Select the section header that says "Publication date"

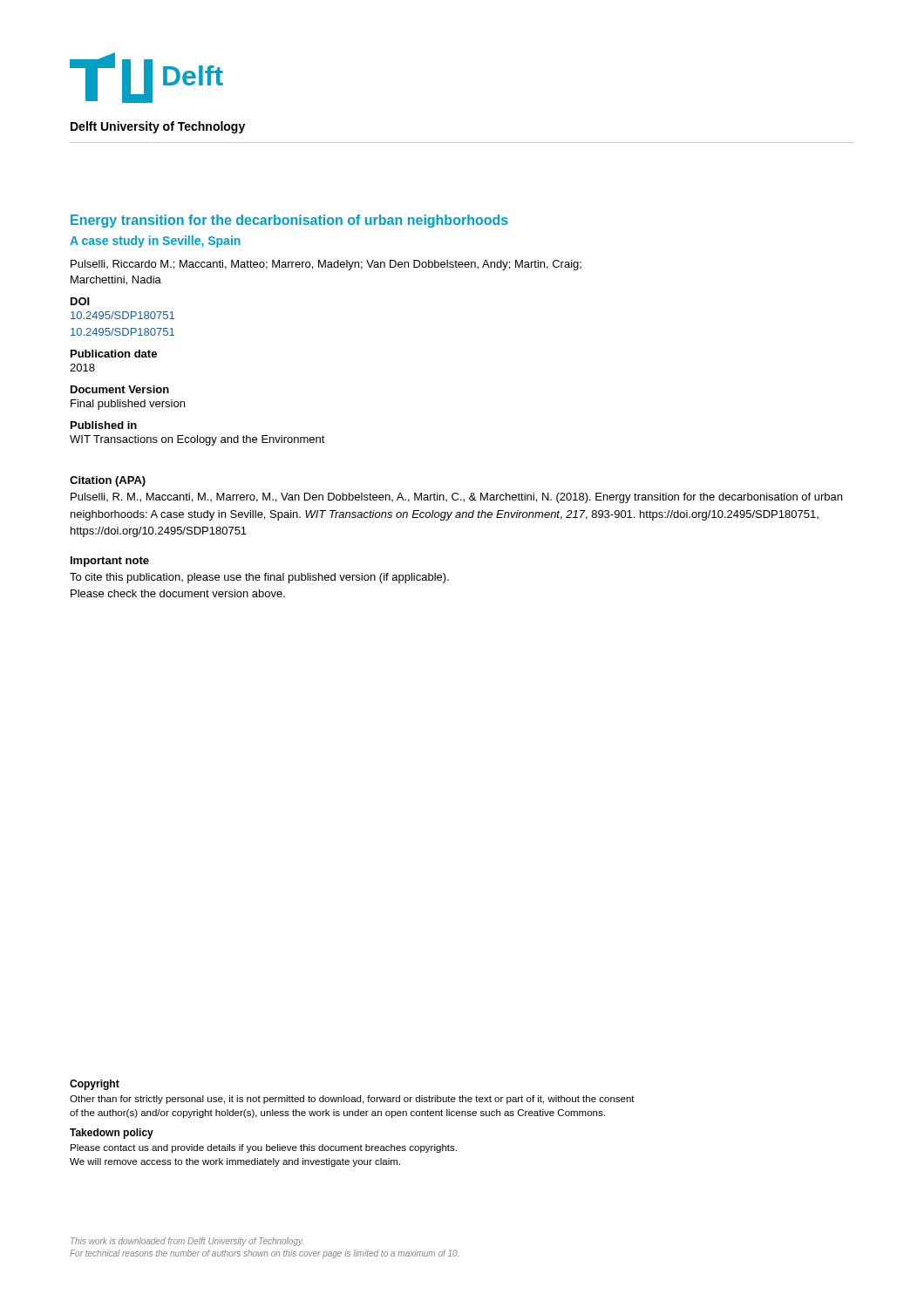click(x=114, y=353)
